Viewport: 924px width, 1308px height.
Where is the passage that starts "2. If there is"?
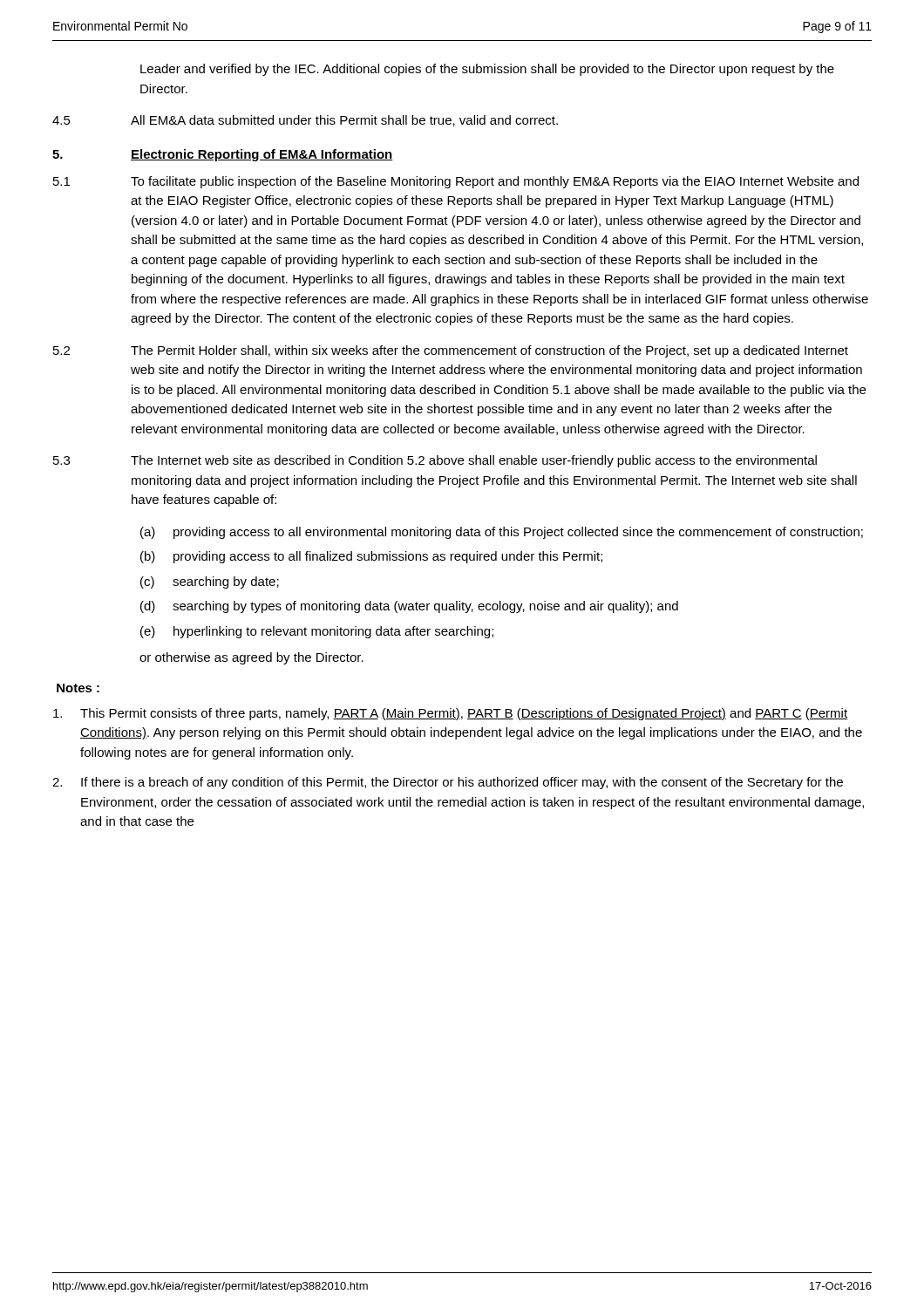[x=462, y=802]
